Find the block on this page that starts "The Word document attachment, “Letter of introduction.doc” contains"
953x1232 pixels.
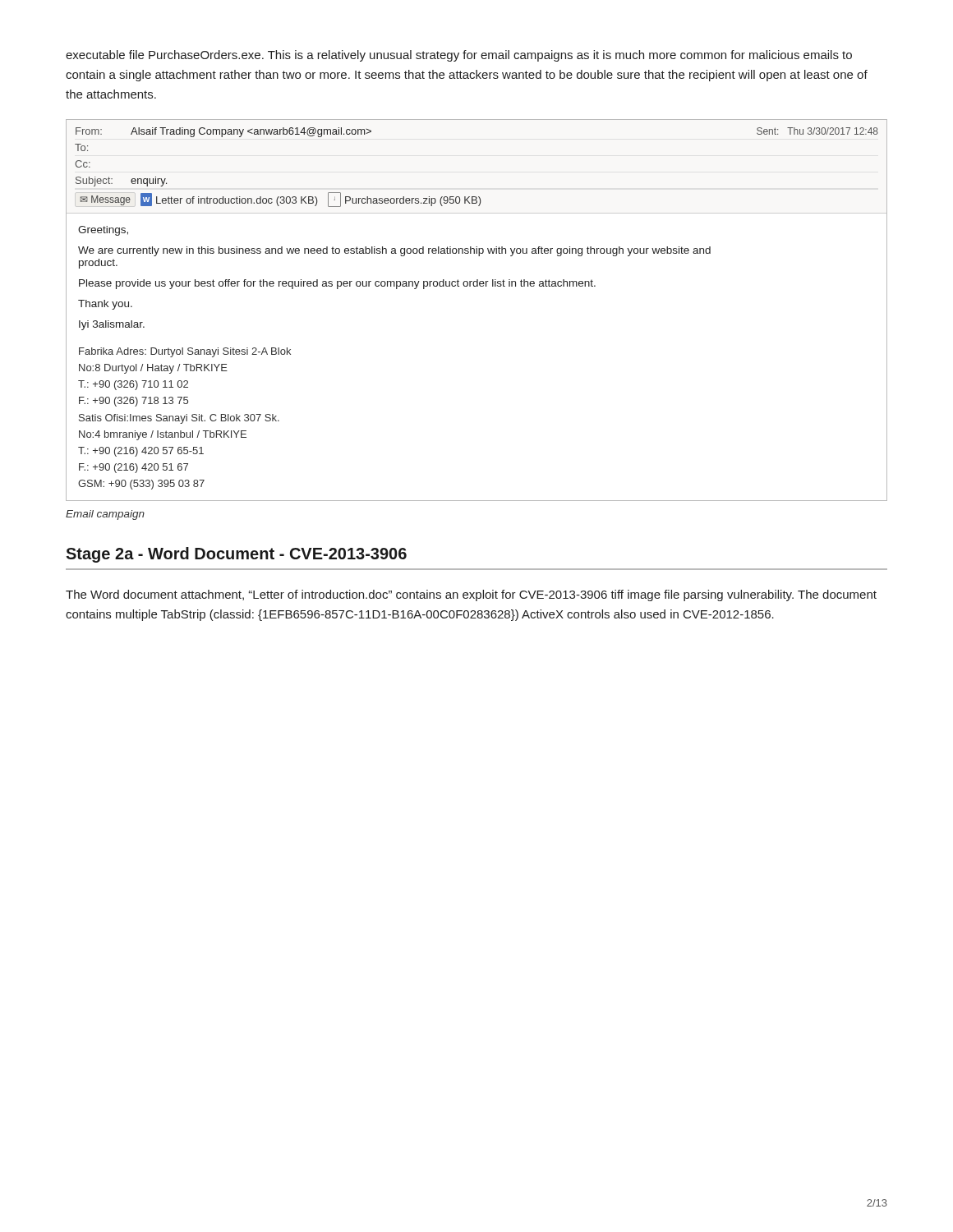coord(476,605)
